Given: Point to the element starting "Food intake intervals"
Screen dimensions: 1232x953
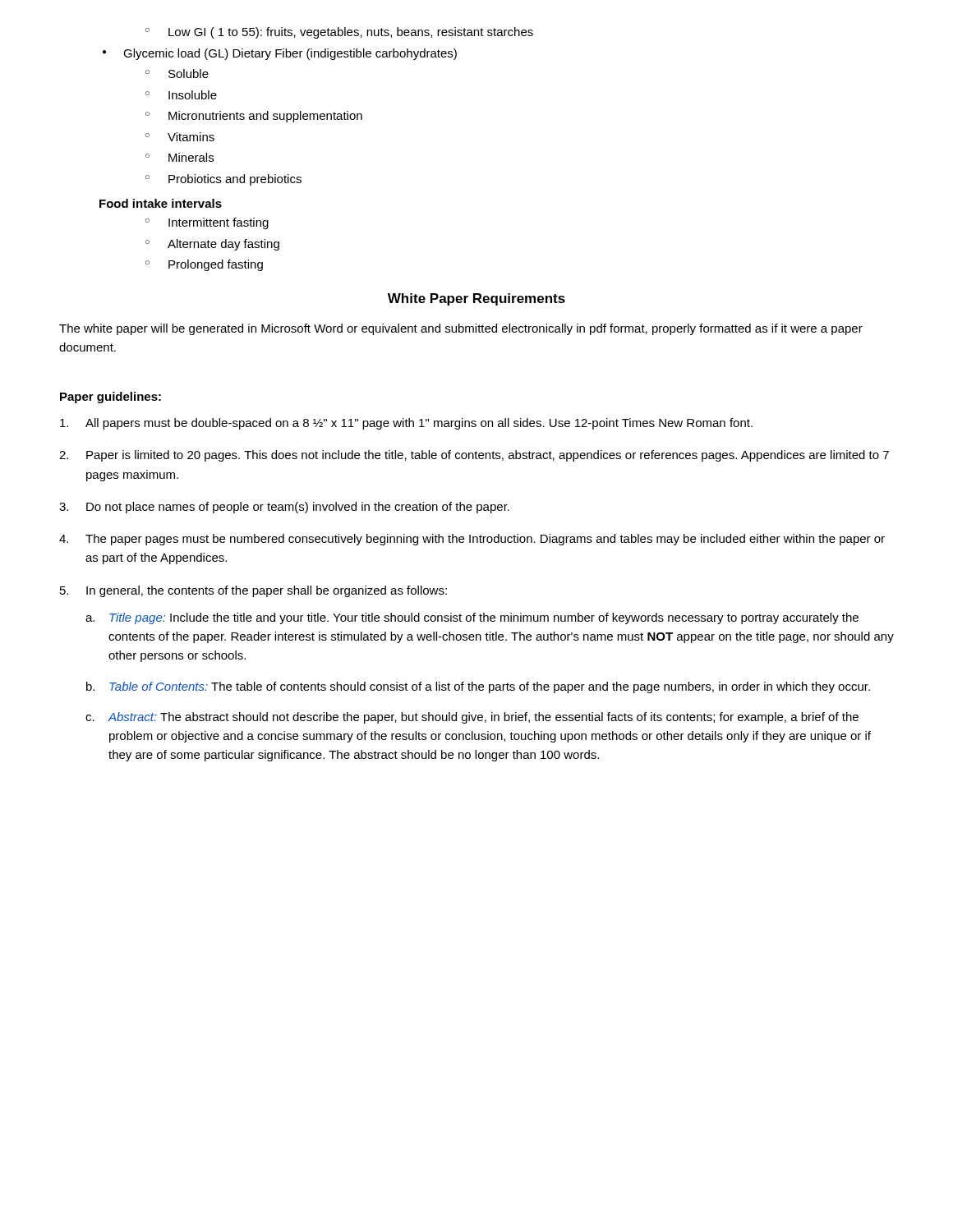Looking at the screenshot, I should [161, 203].
